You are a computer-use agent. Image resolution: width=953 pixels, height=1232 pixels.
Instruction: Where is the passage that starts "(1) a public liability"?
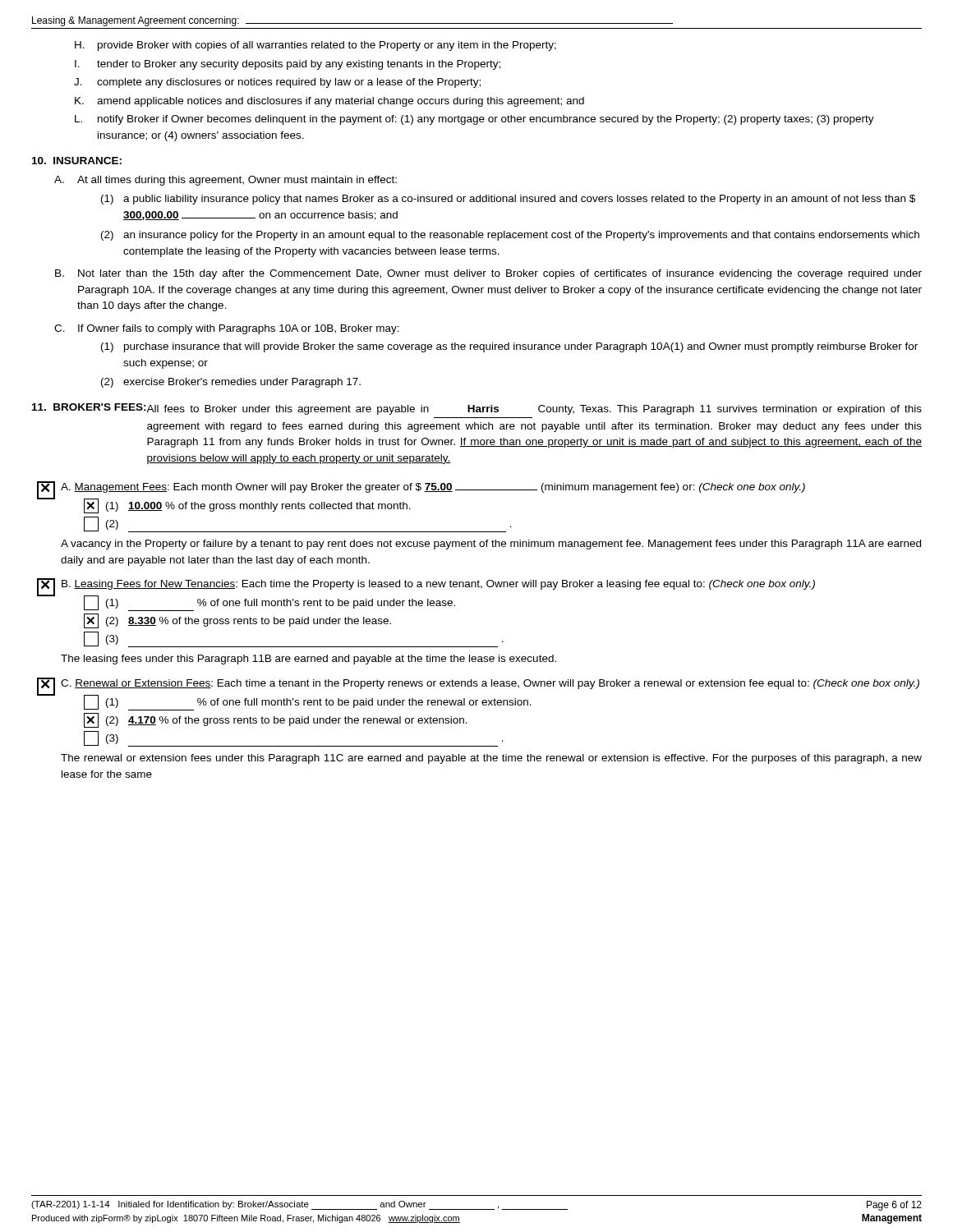(511, 207)
